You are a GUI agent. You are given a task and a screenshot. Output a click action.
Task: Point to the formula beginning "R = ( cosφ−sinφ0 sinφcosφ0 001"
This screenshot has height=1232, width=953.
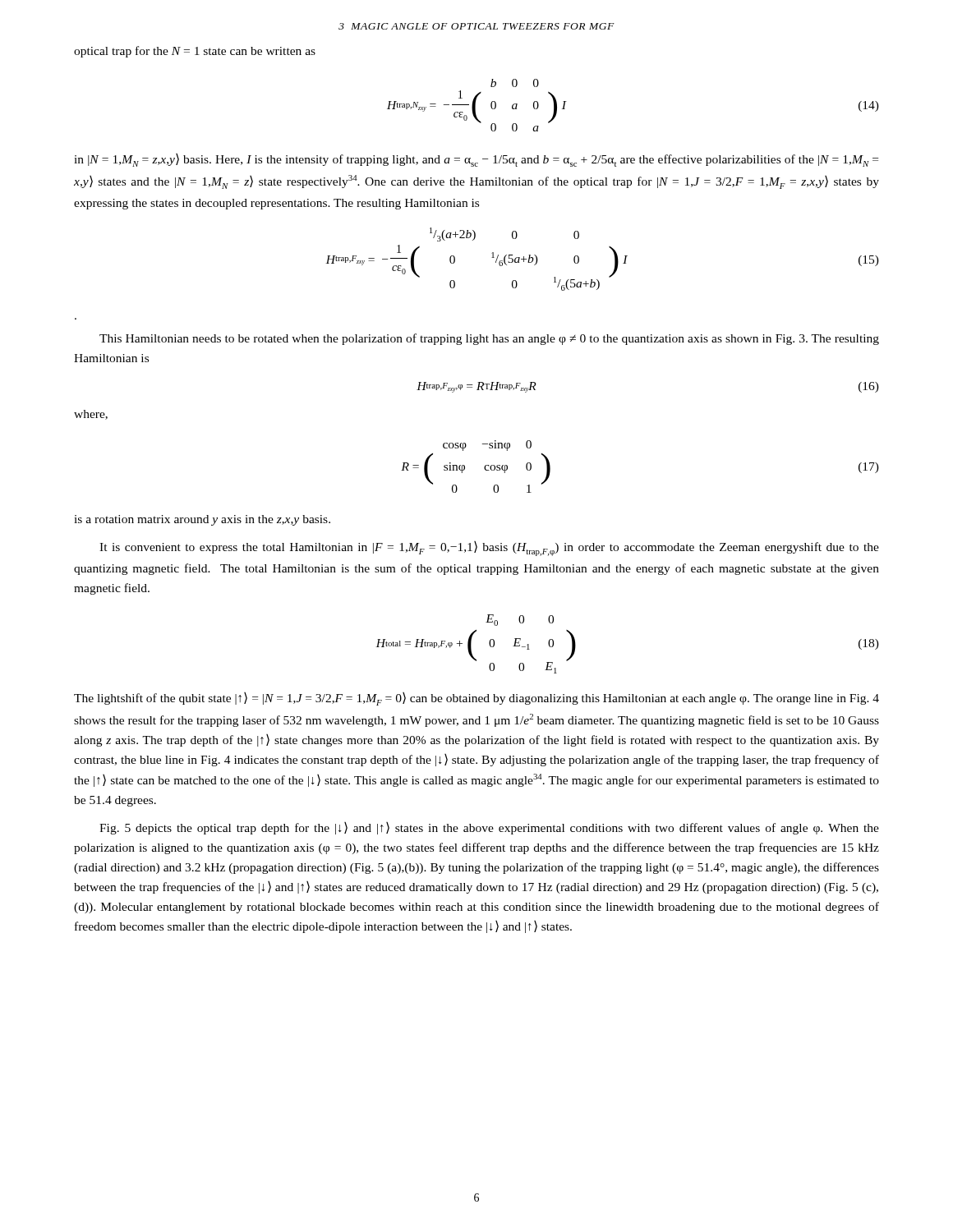(476, 467)
